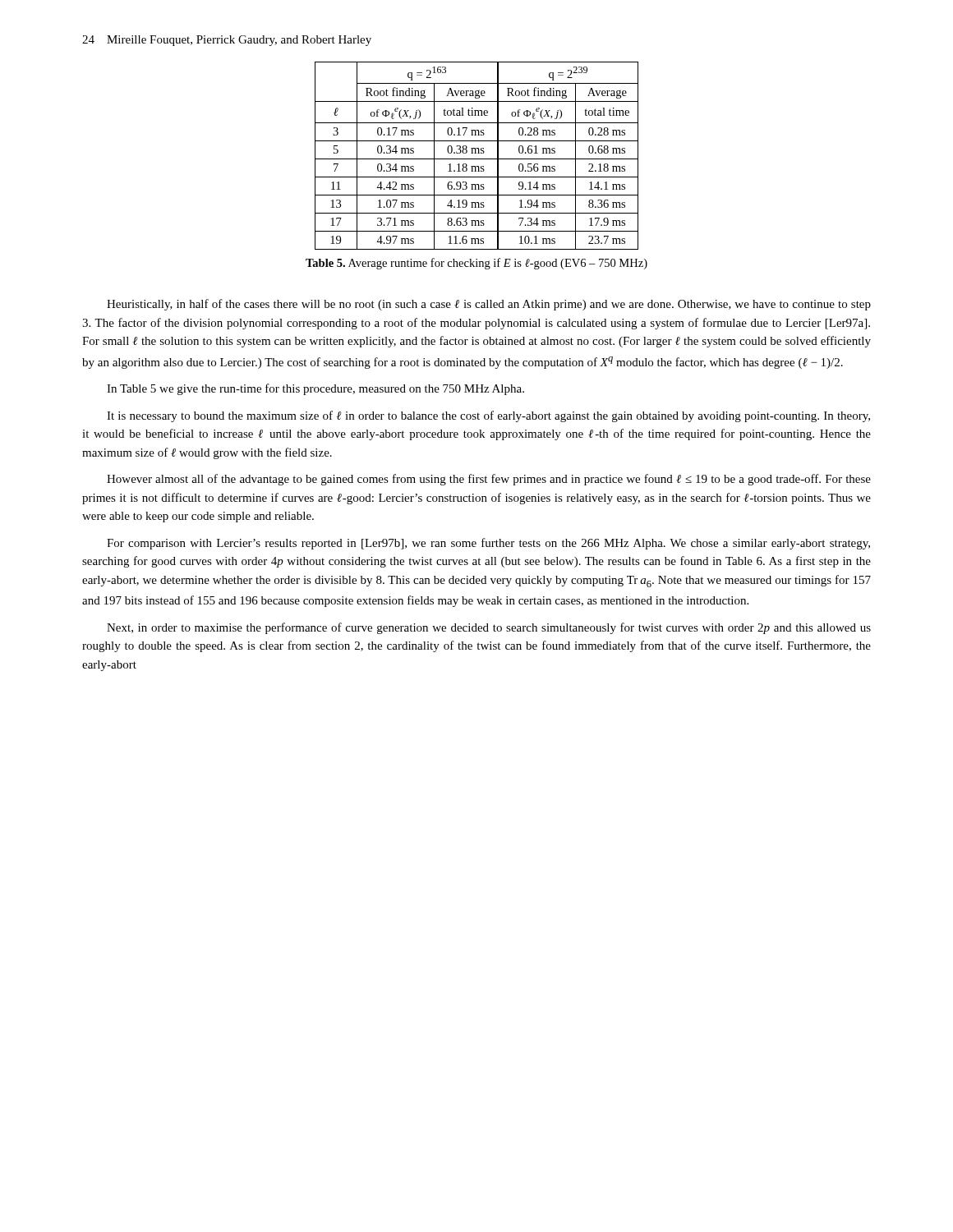953x1232 pixels.
Task: Where is the passage that starts "It is necessary to bound the"?
Action: coord(476,434)
